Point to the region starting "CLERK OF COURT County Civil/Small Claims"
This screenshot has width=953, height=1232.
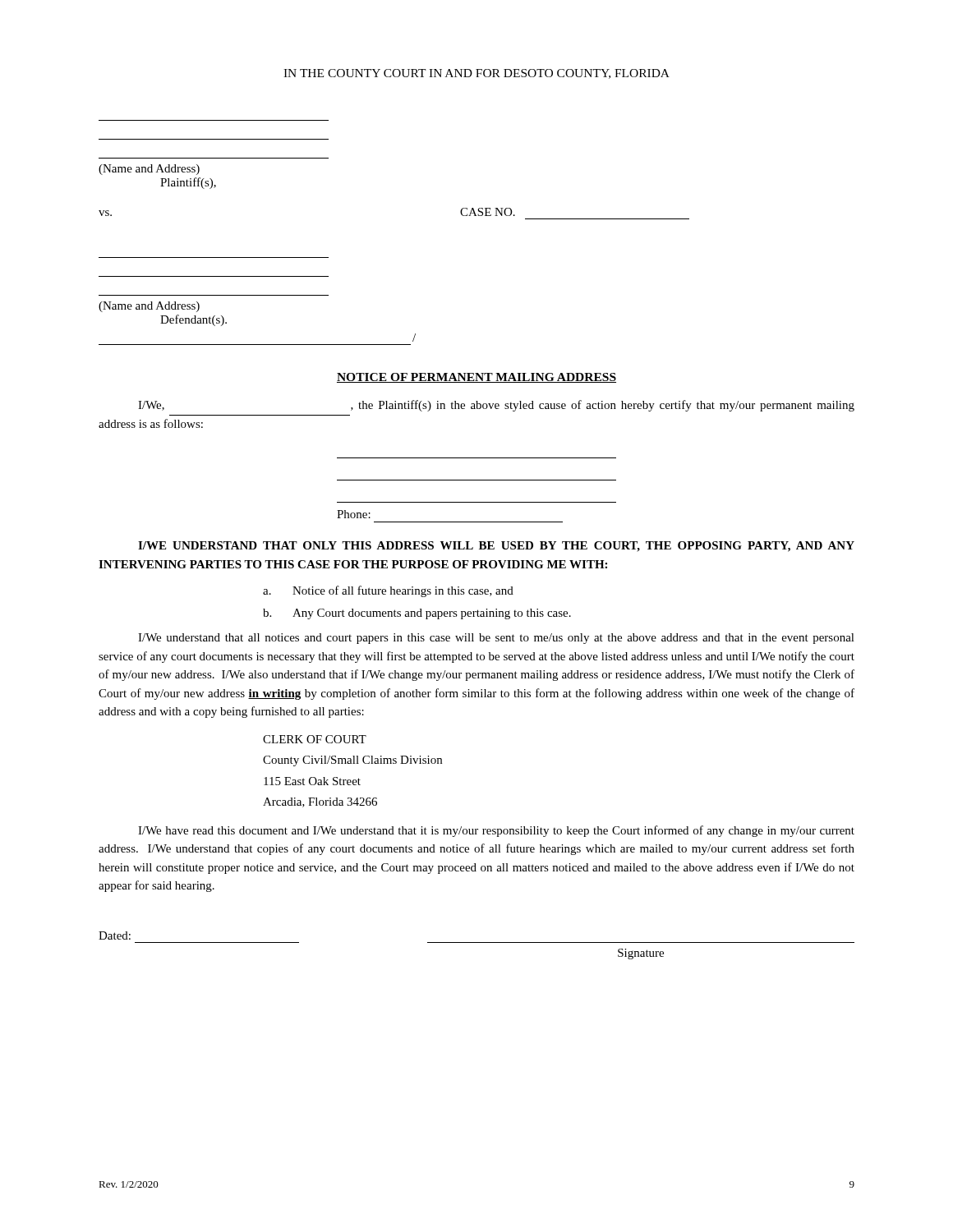353,770
